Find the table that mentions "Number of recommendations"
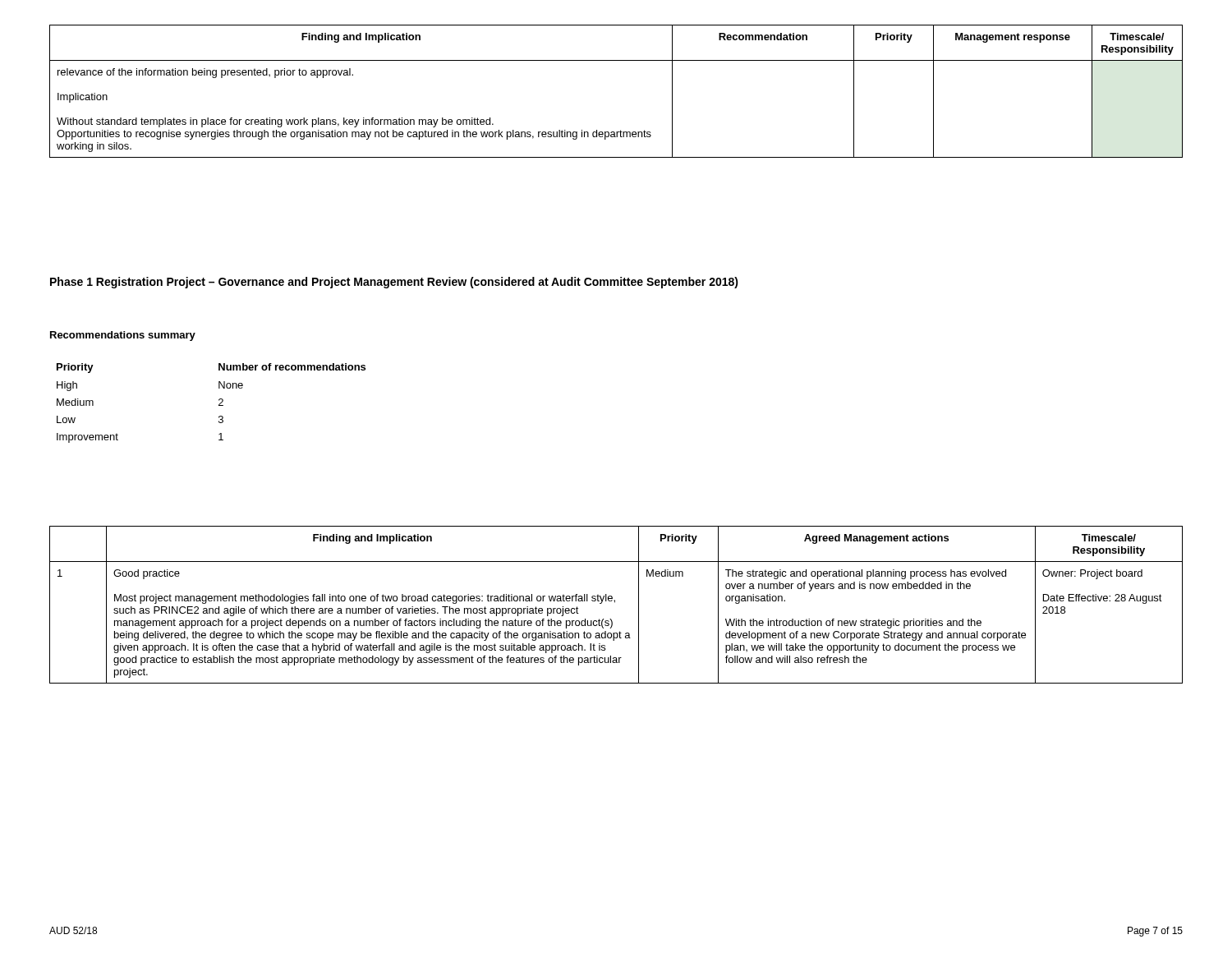 [x=214, y=401]
